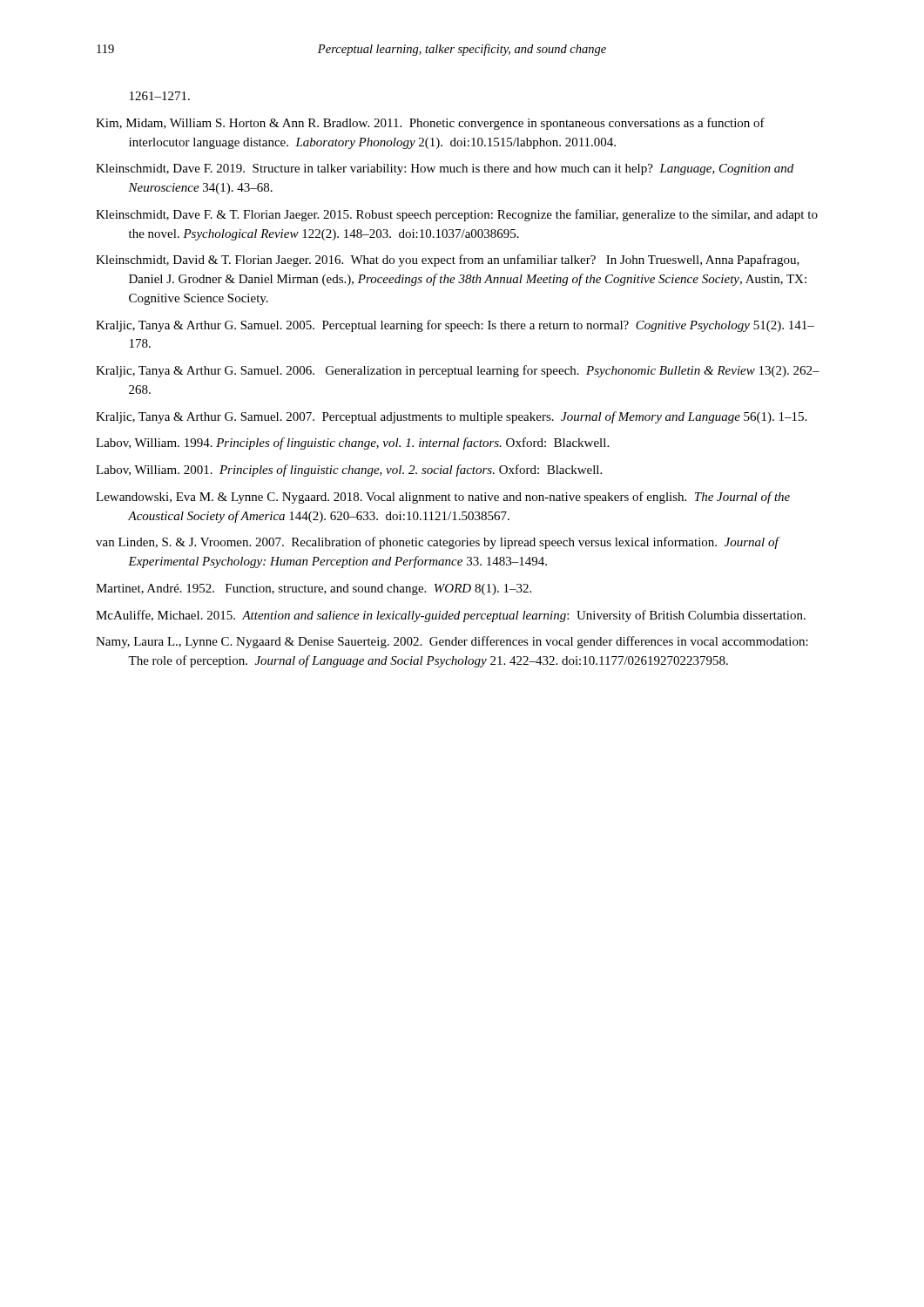
Task: Click on the text starting "van Linden, S. & J. Vroomen. 2007."
Action: (x=437, y=552)
